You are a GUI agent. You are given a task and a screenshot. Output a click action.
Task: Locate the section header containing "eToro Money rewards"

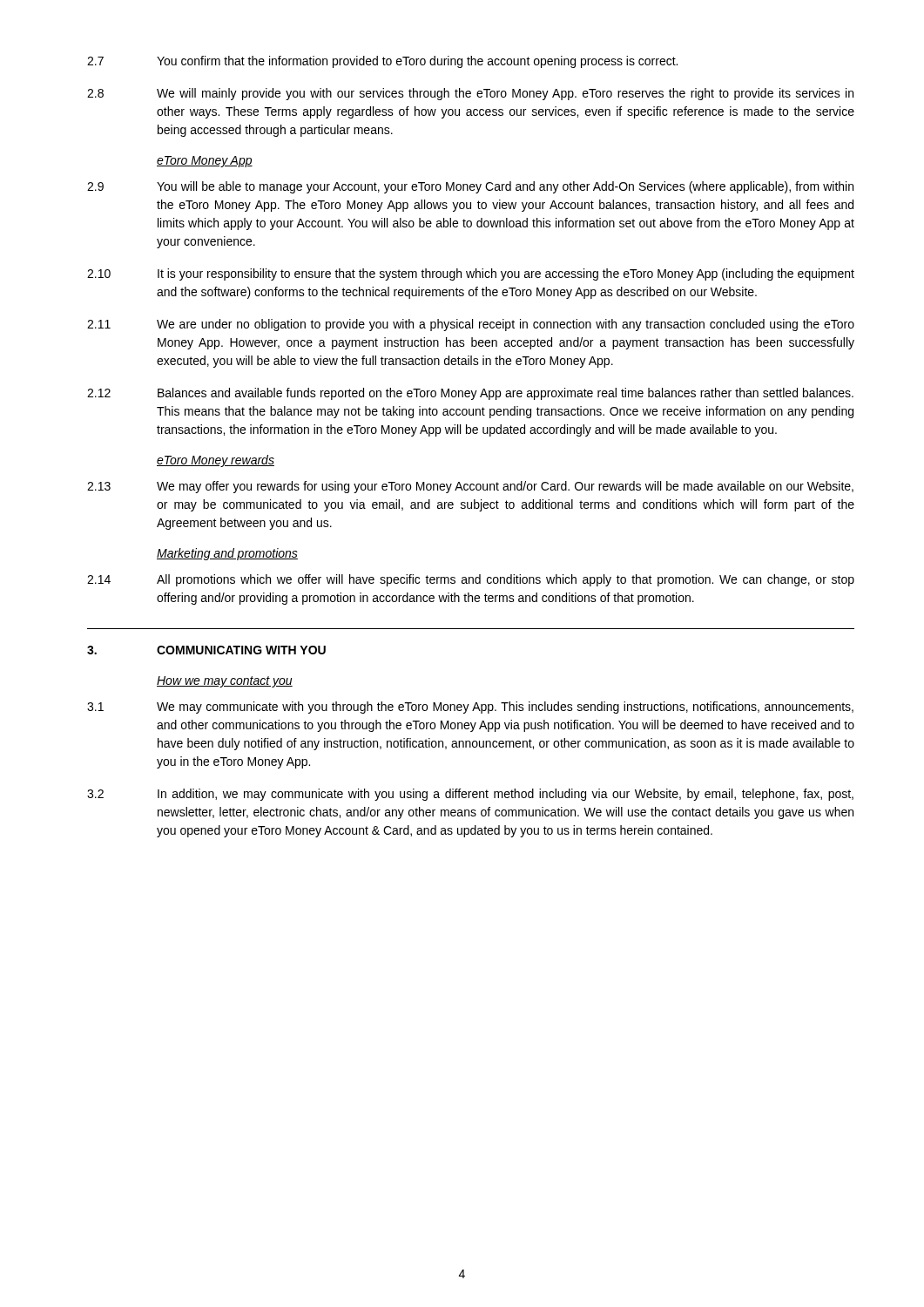pos(216,460)
